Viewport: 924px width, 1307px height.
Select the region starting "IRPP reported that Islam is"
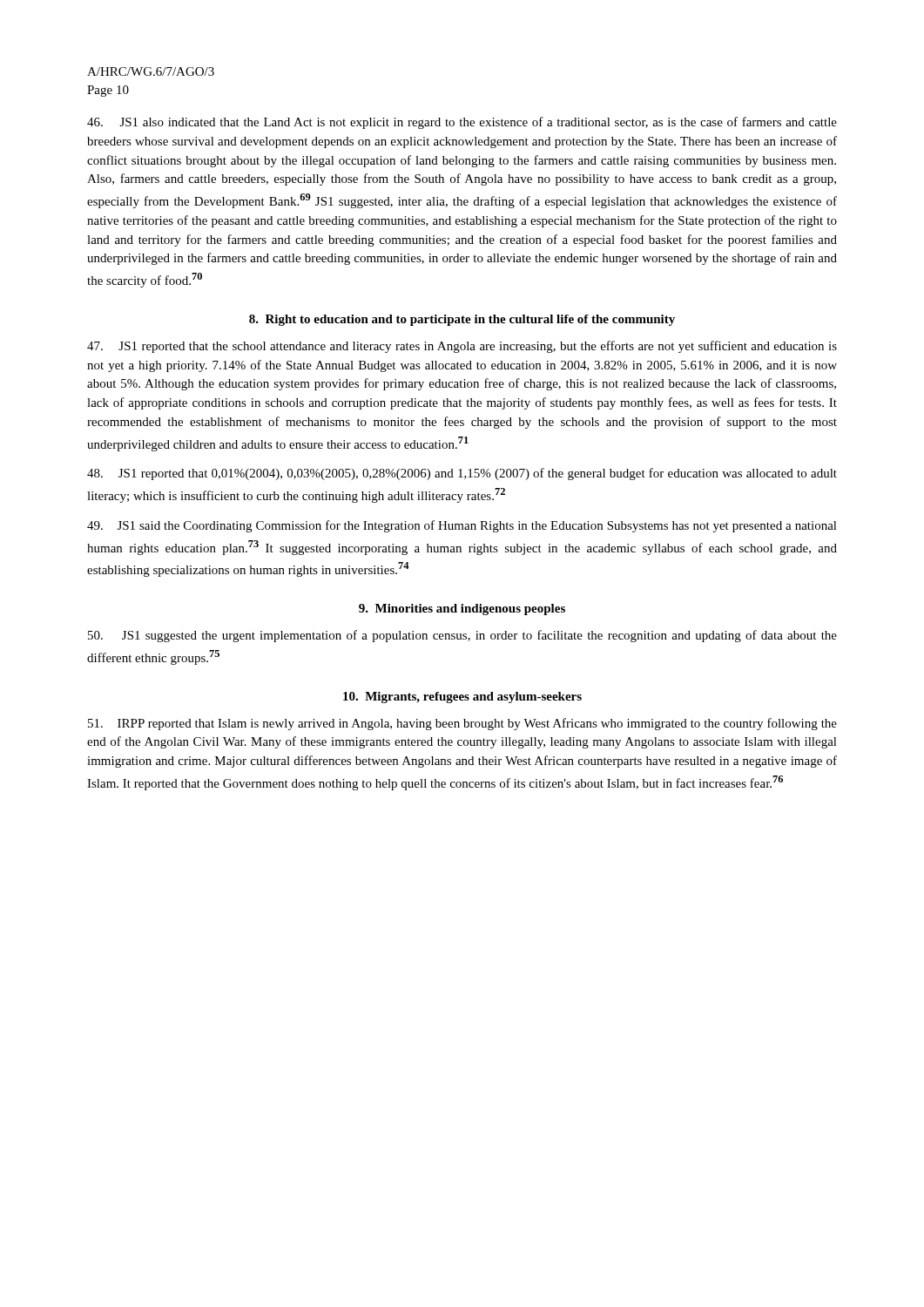click(462, 753)
